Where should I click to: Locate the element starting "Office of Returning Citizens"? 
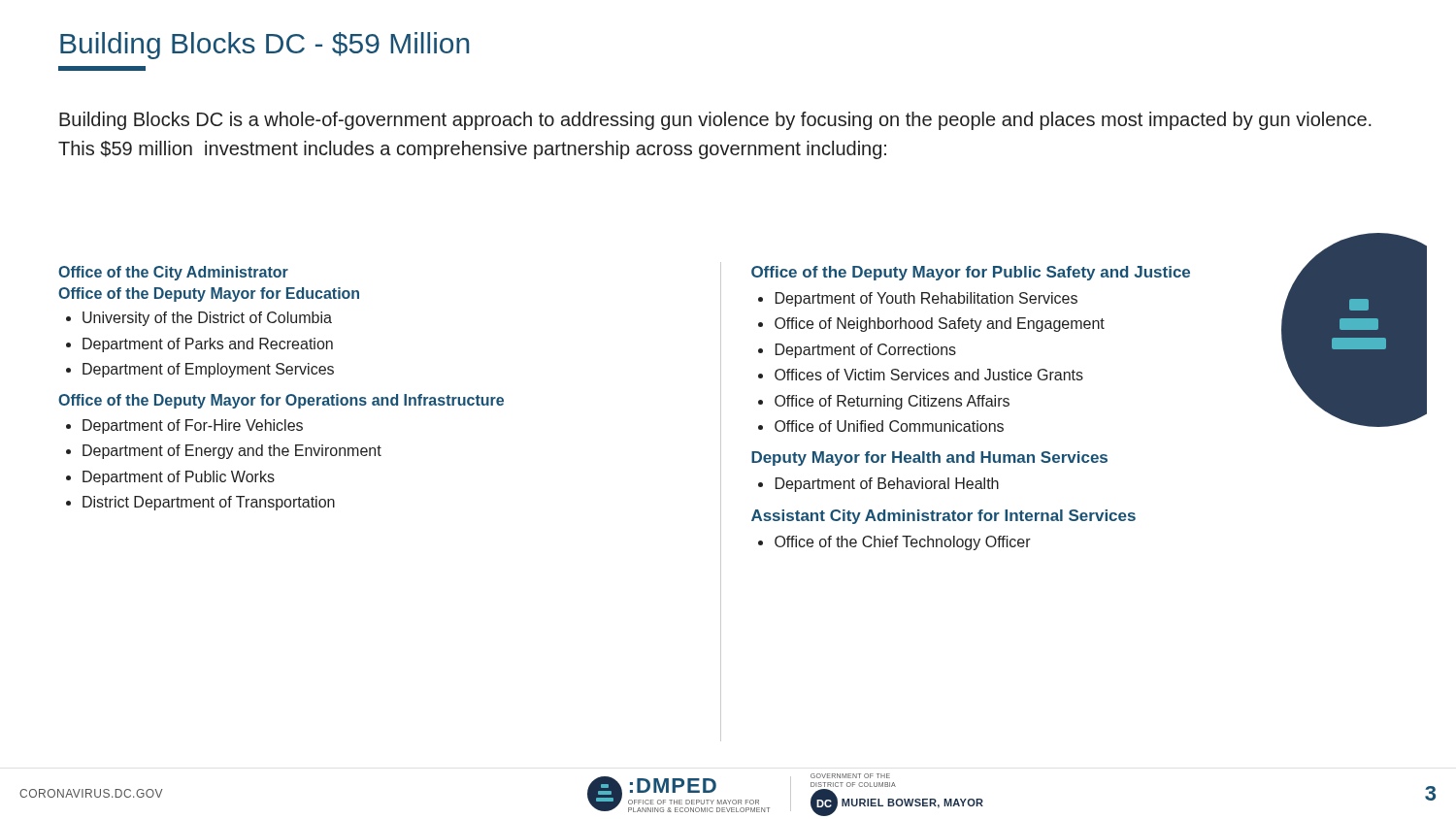[x=892, y=401]
